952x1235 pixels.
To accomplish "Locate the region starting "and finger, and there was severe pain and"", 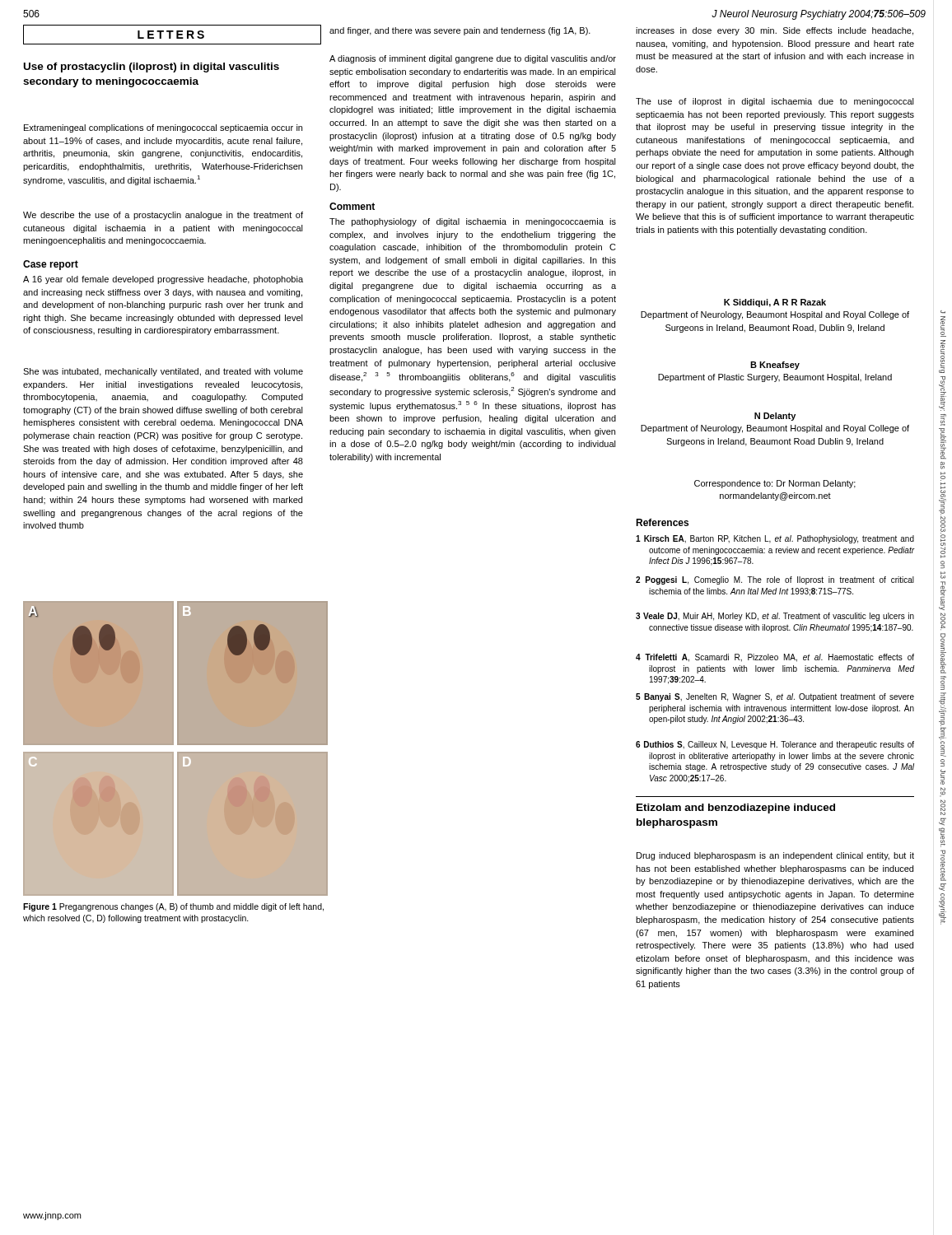I will [x=460, y=31].
